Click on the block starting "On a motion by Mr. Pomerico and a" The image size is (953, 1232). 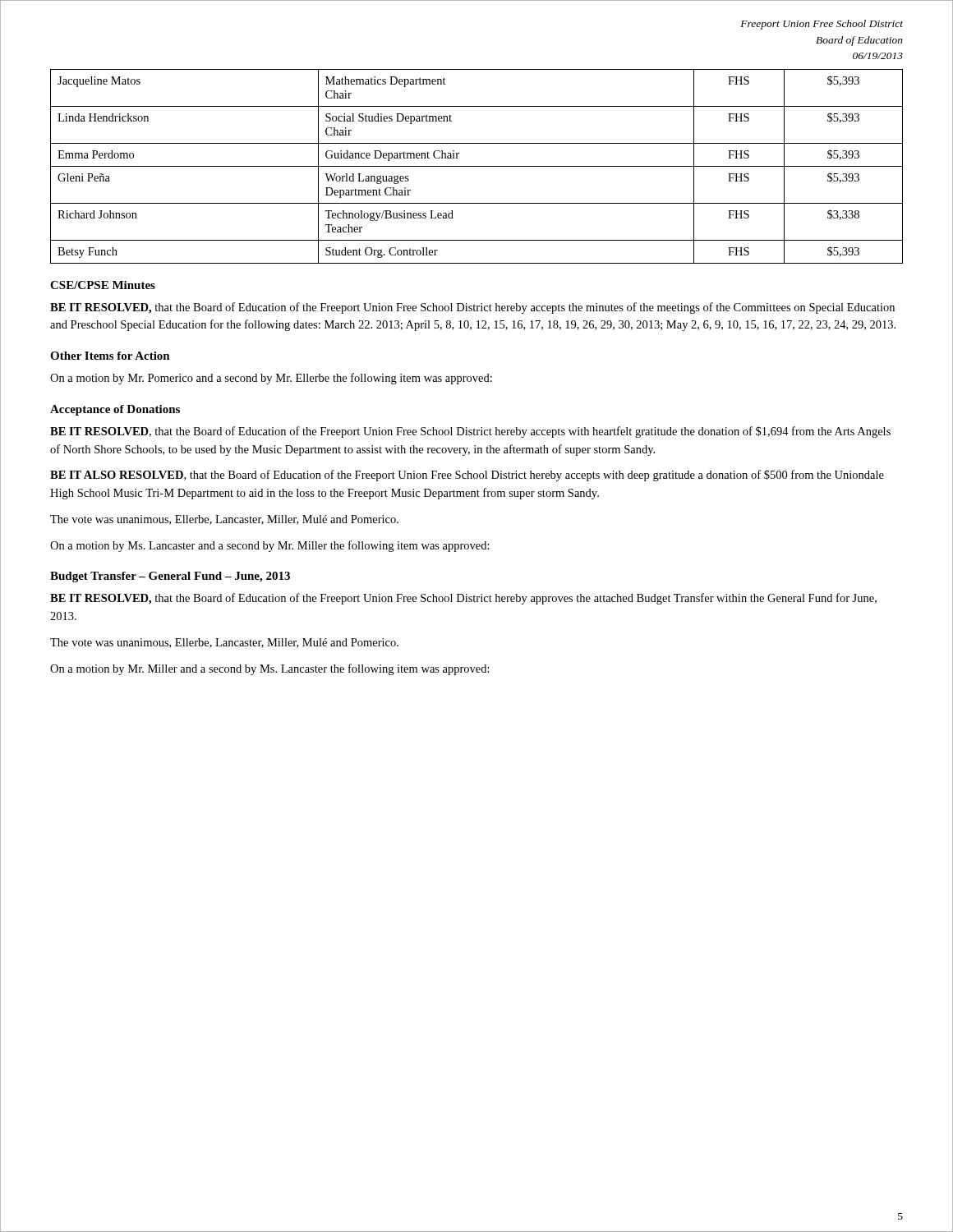point(271,378)
